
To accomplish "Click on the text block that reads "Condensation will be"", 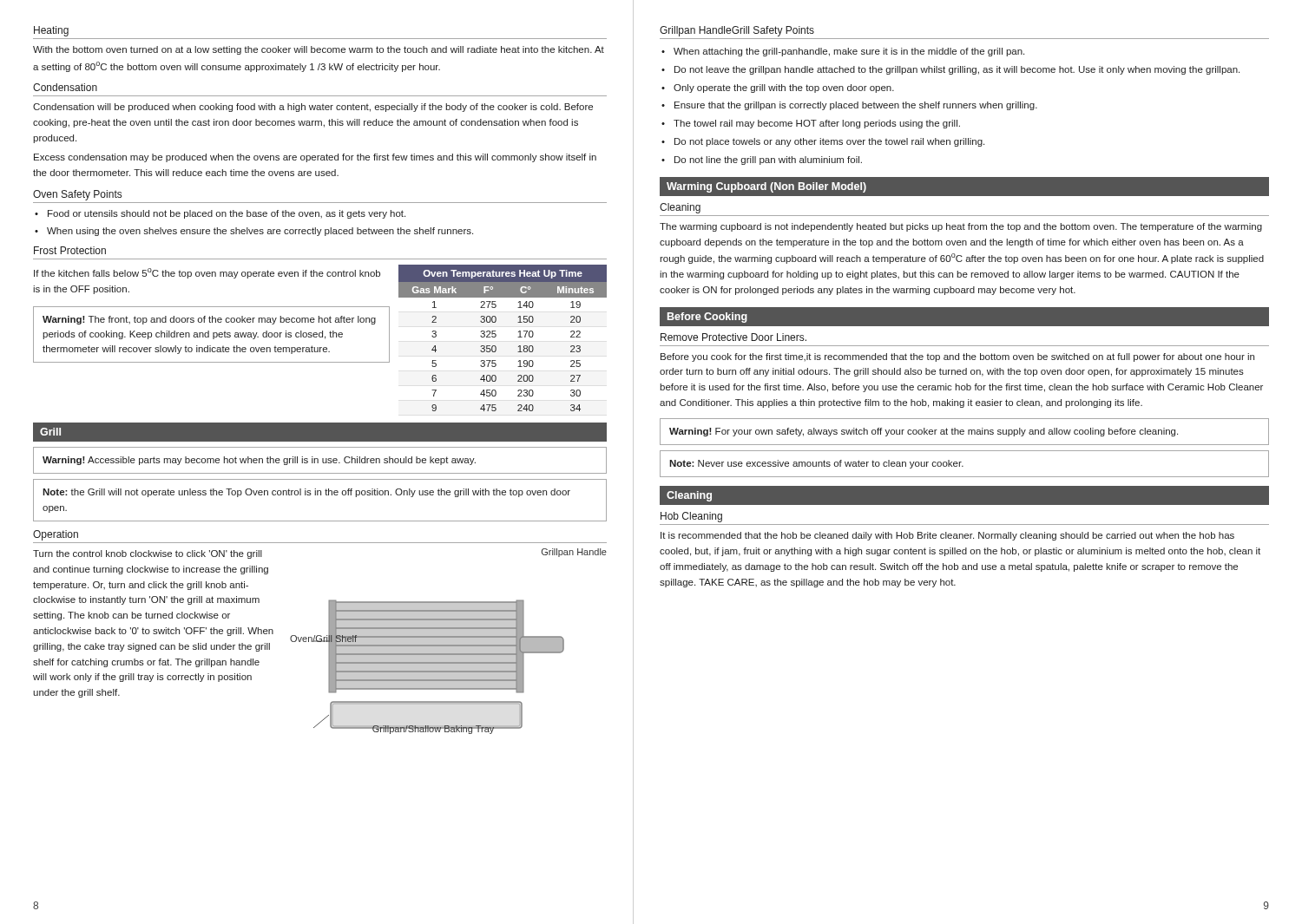I will click(313, 123).
